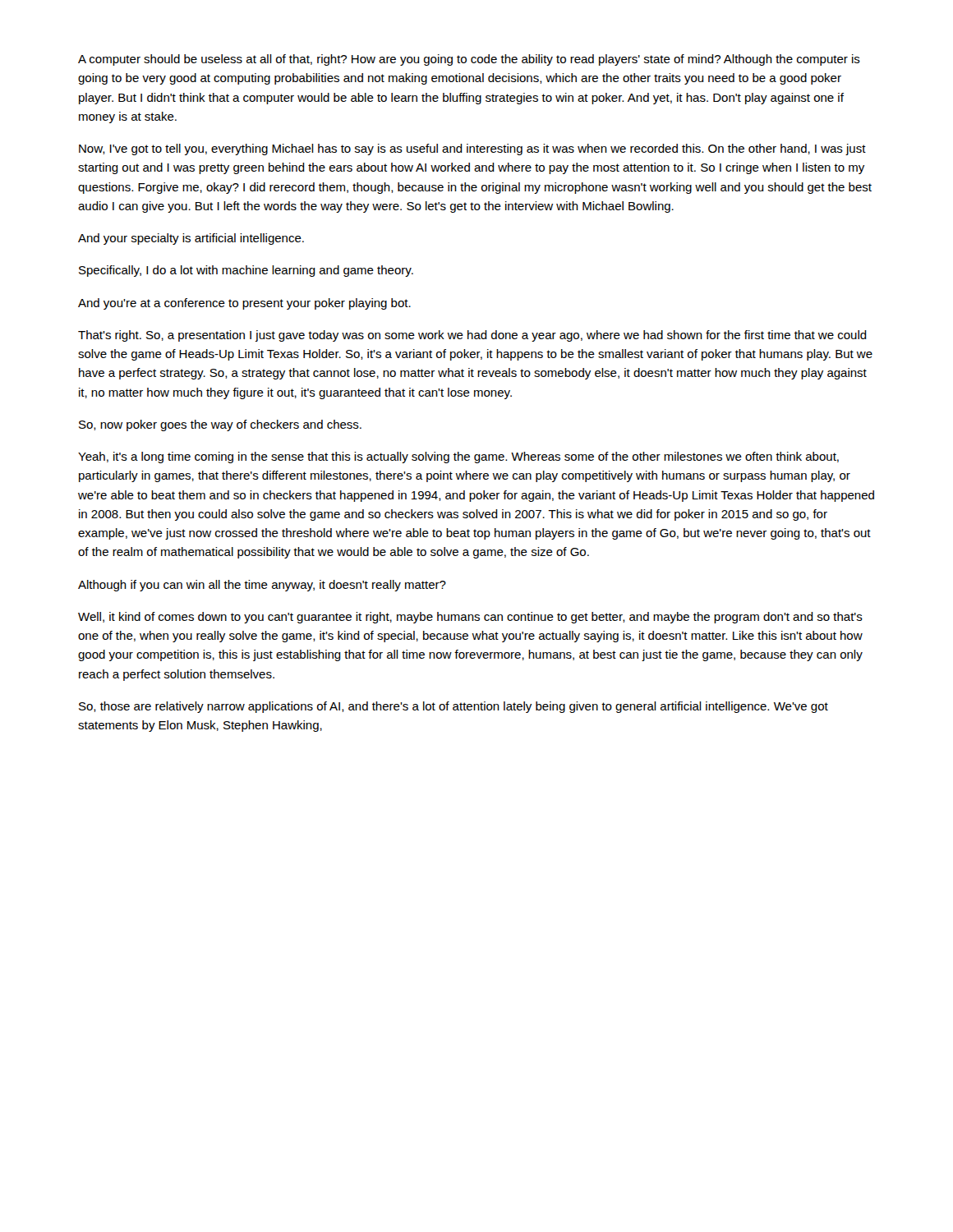Locate the passage starting "And you're at a conference"

pos(245,302)
